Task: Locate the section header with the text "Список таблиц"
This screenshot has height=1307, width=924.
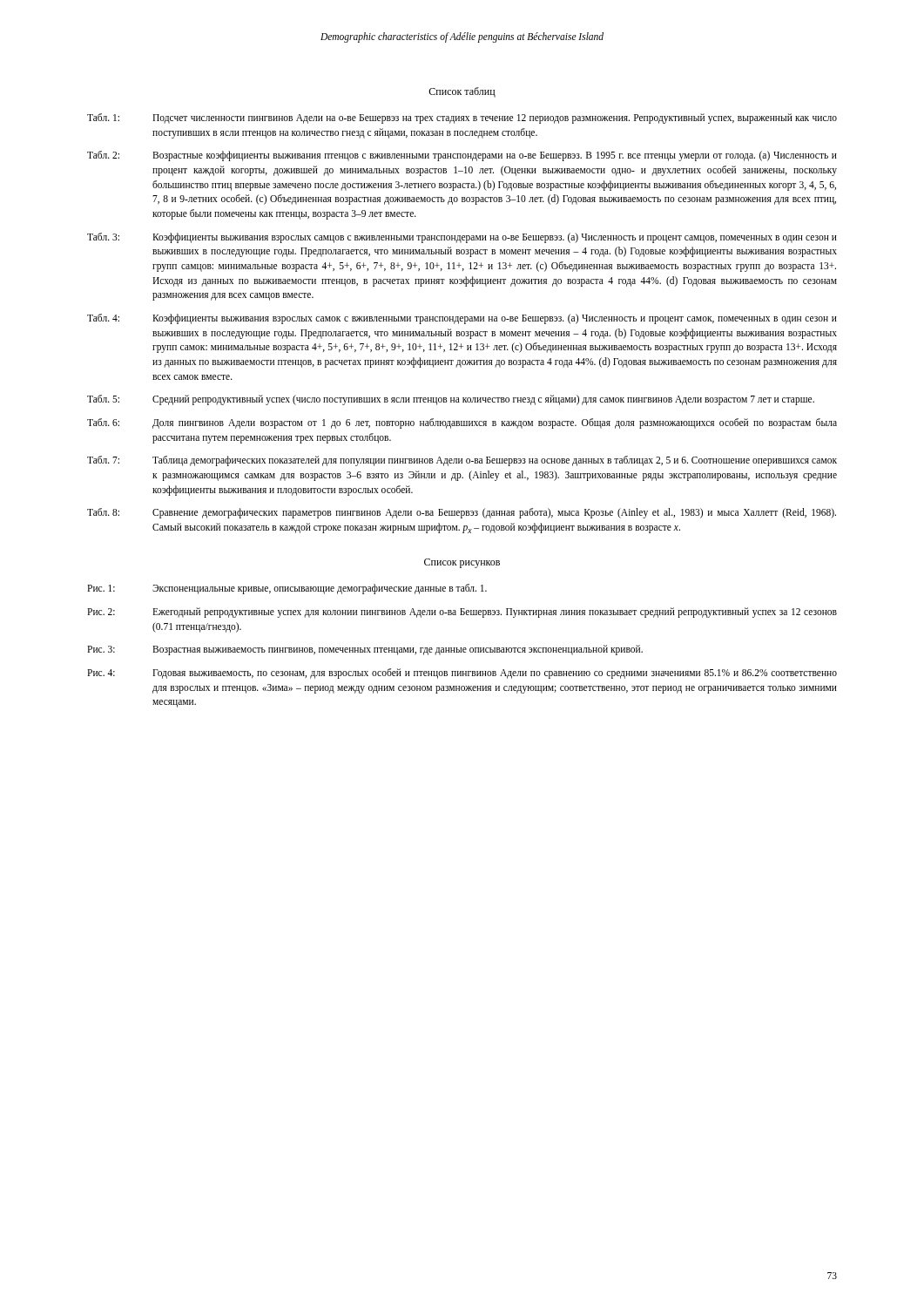Action: (462, 91)
